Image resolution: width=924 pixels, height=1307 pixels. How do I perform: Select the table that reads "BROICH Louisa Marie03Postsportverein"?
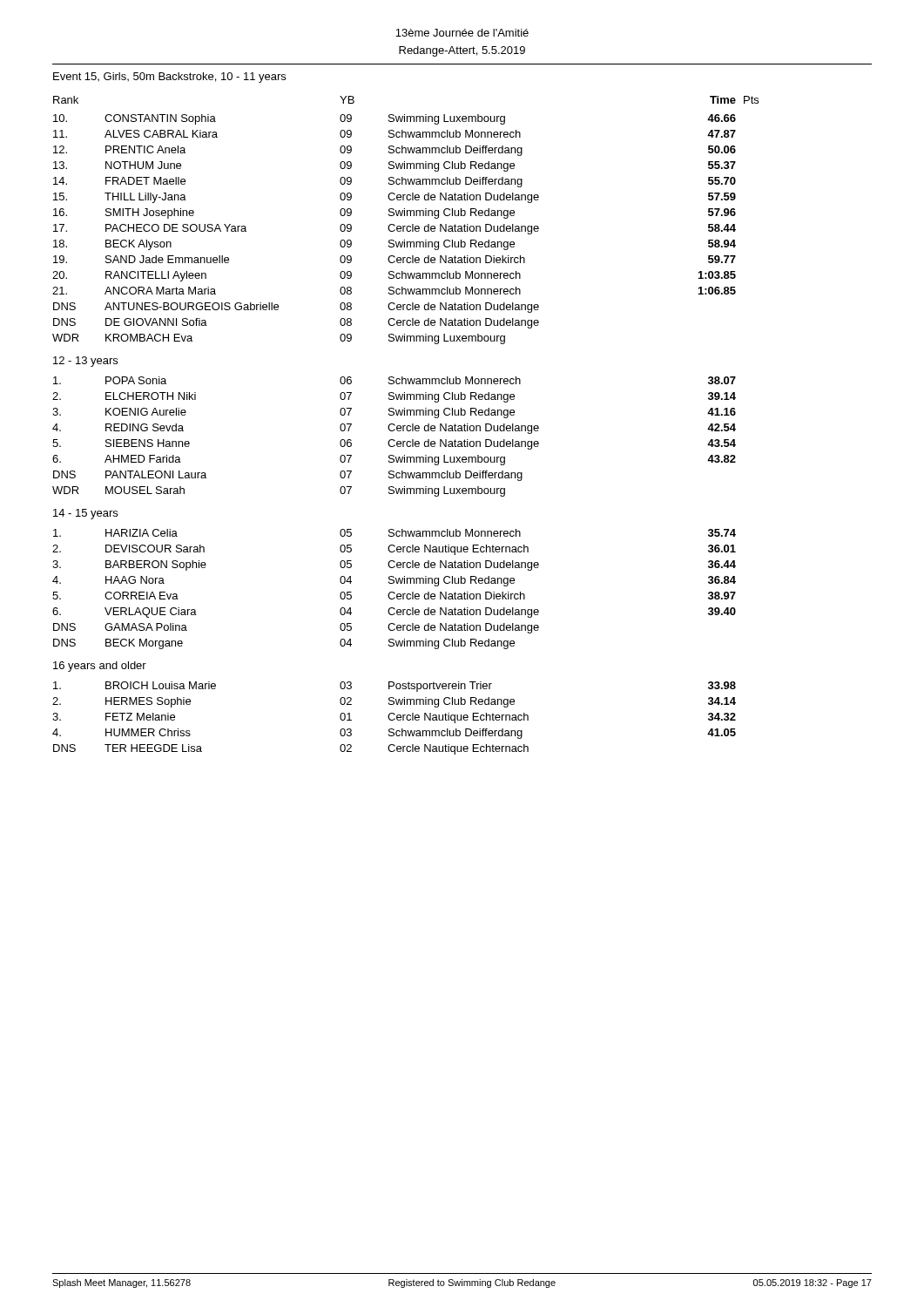coord(462,716)
